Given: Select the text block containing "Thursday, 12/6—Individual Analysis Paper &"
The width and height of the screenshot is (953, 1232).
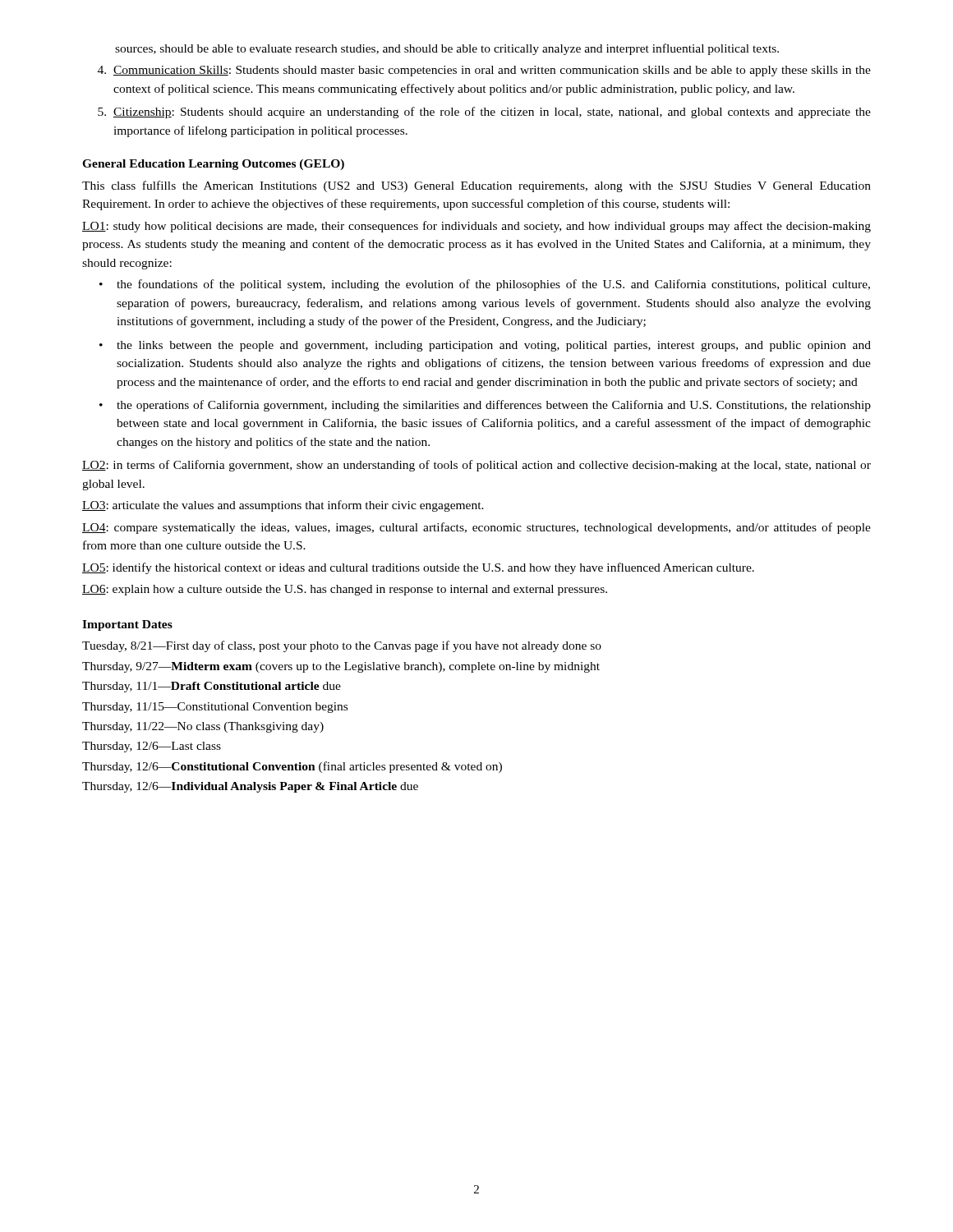Looking at the screenshot, I should click(250, 787).
